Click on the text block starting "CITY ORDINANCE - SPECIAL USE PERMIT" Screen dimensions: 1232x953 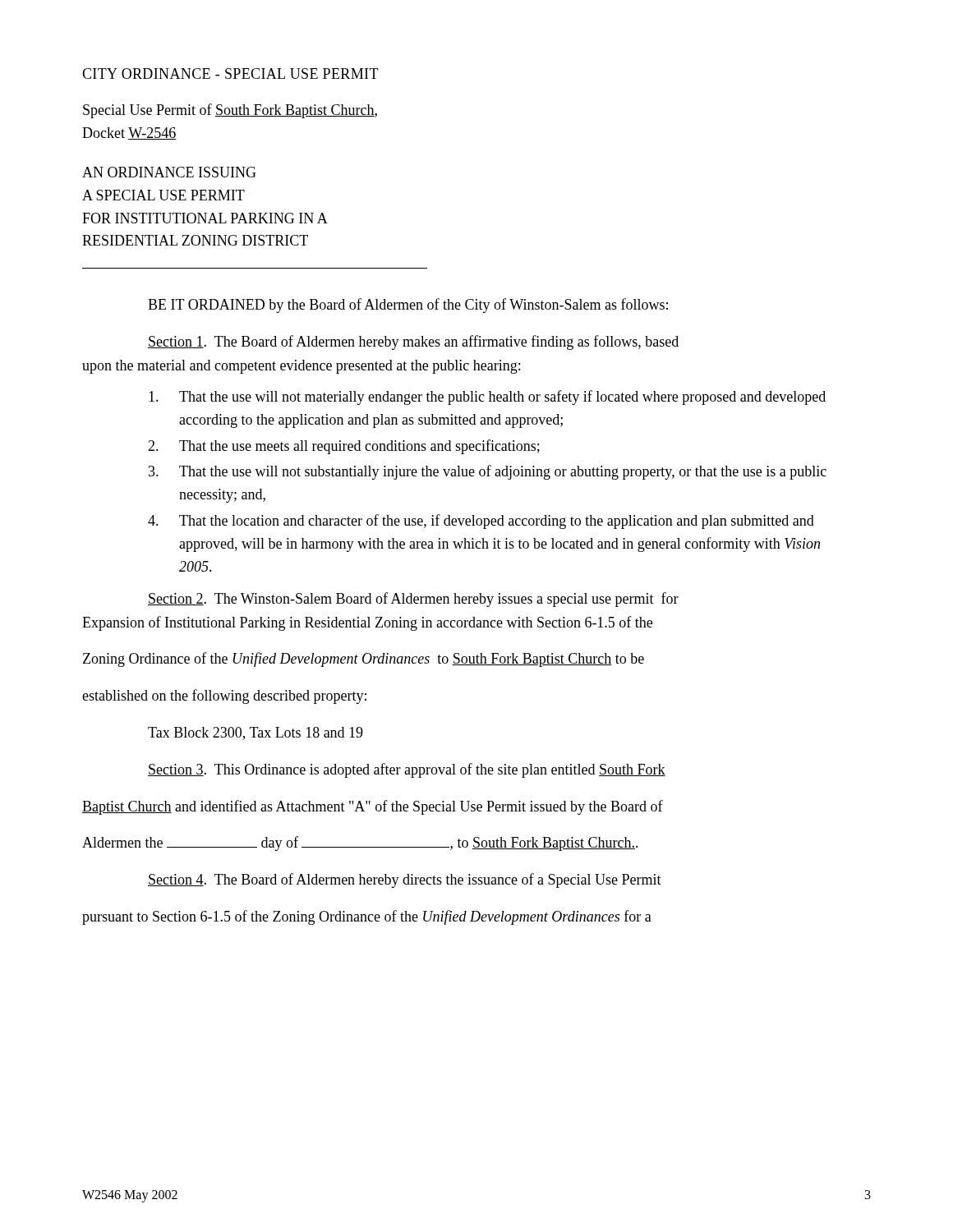230,74
